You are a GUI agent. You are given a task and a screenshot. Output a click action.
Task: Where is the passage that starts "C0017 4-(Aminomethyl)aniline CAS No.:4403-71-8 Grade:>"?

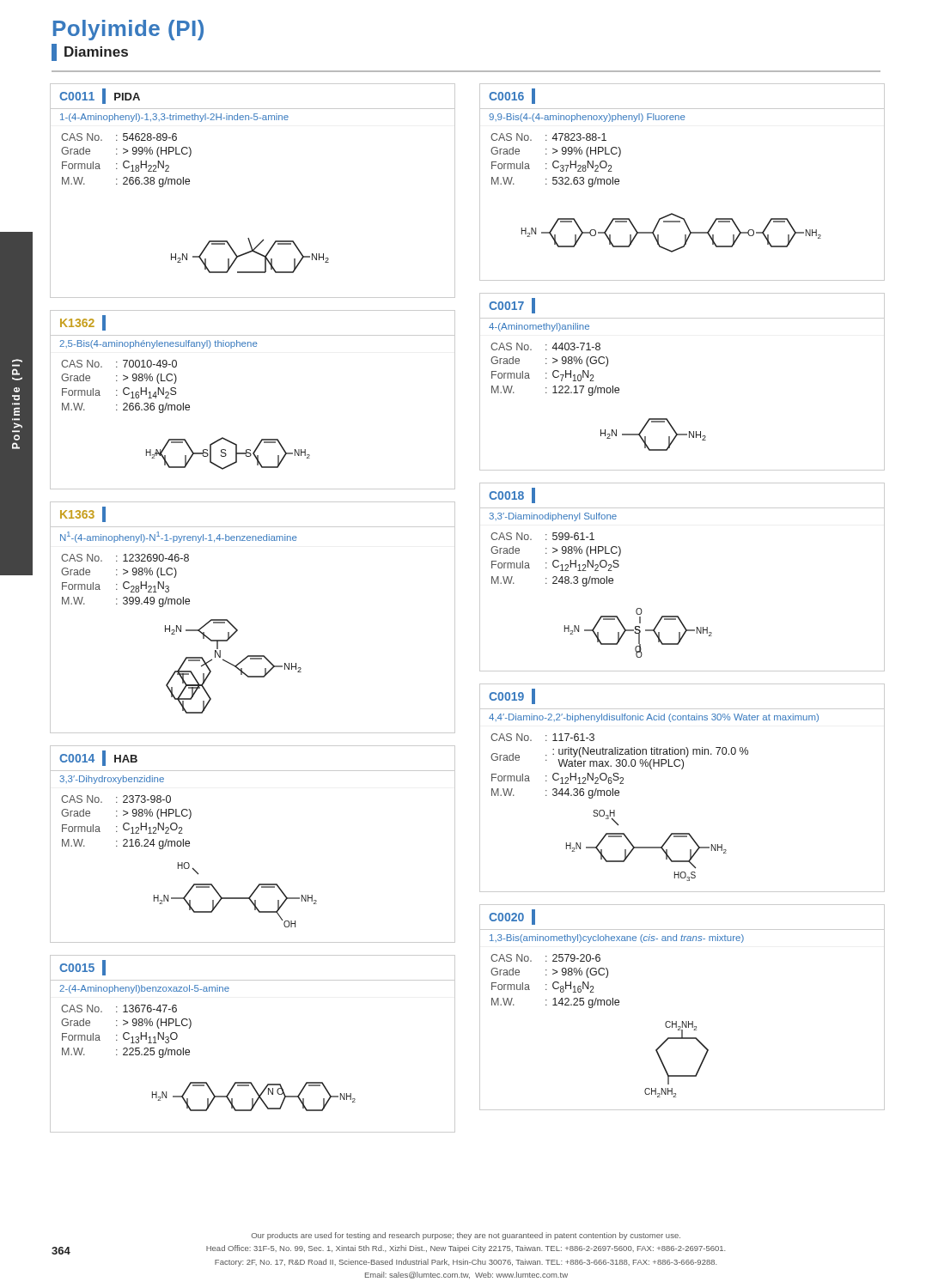[682, 382]
